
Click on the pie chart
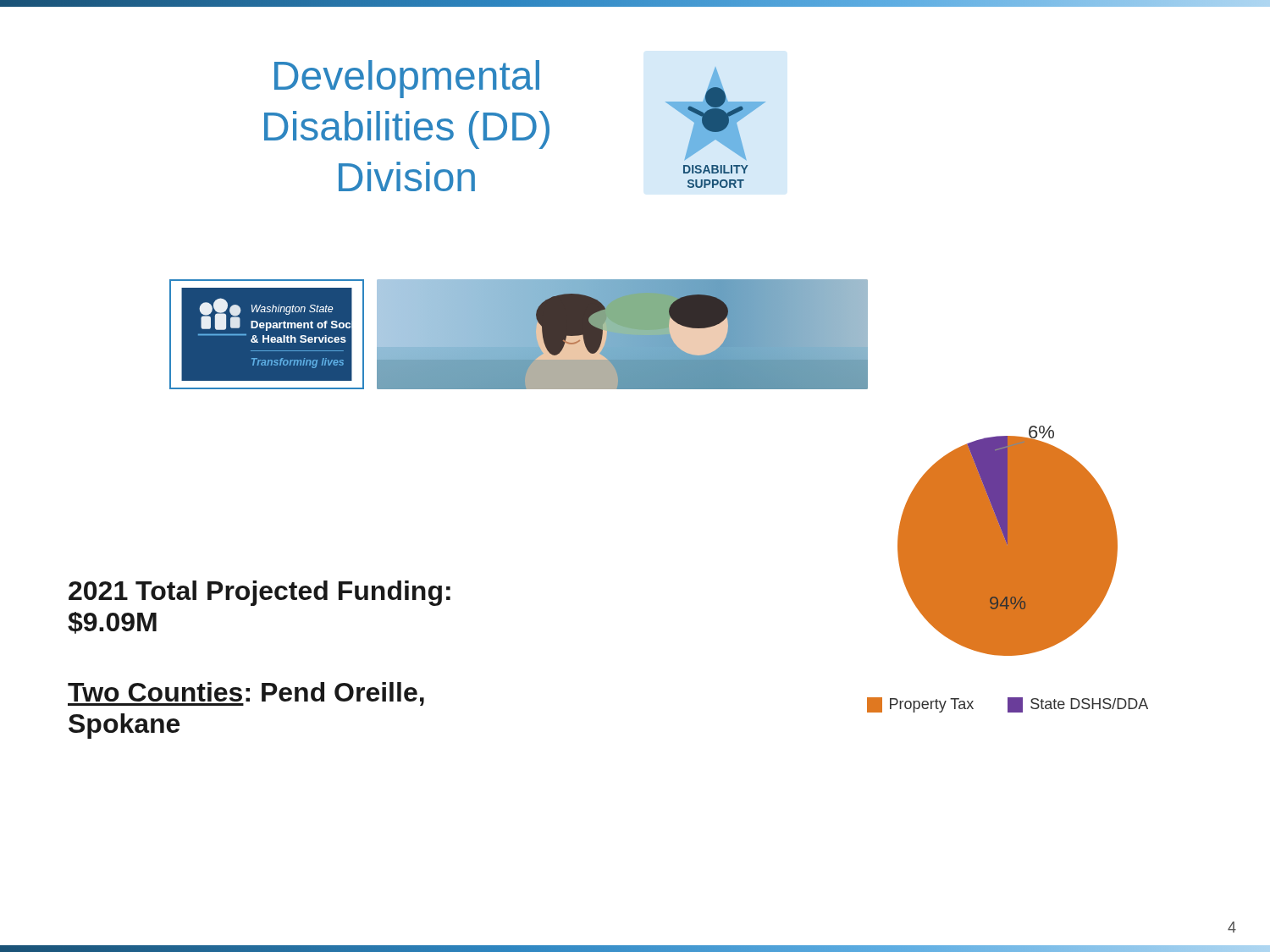1007,564
